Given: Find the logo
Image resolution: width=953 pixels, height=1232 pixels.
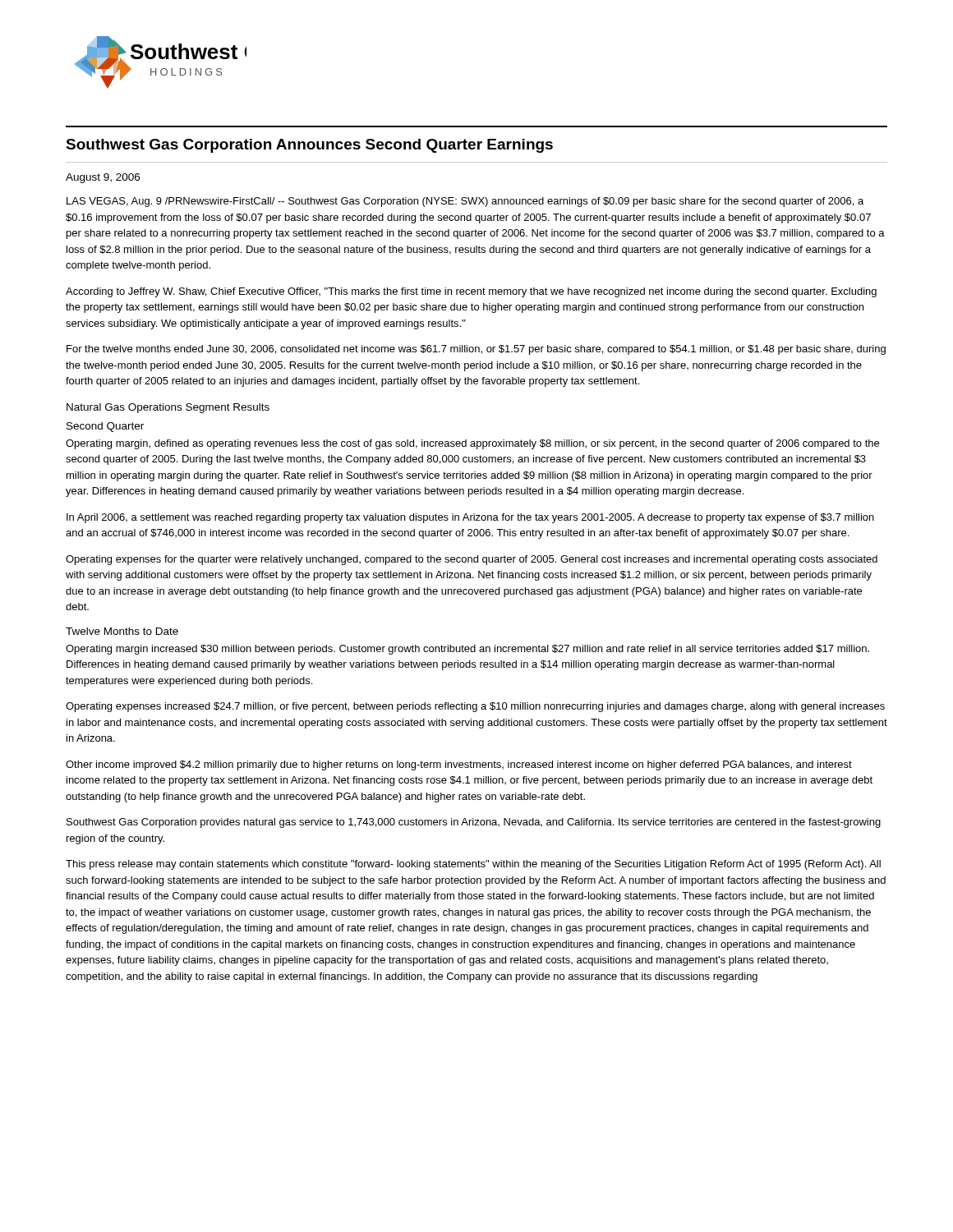Looking at the screenshot, I should (476, 72).
